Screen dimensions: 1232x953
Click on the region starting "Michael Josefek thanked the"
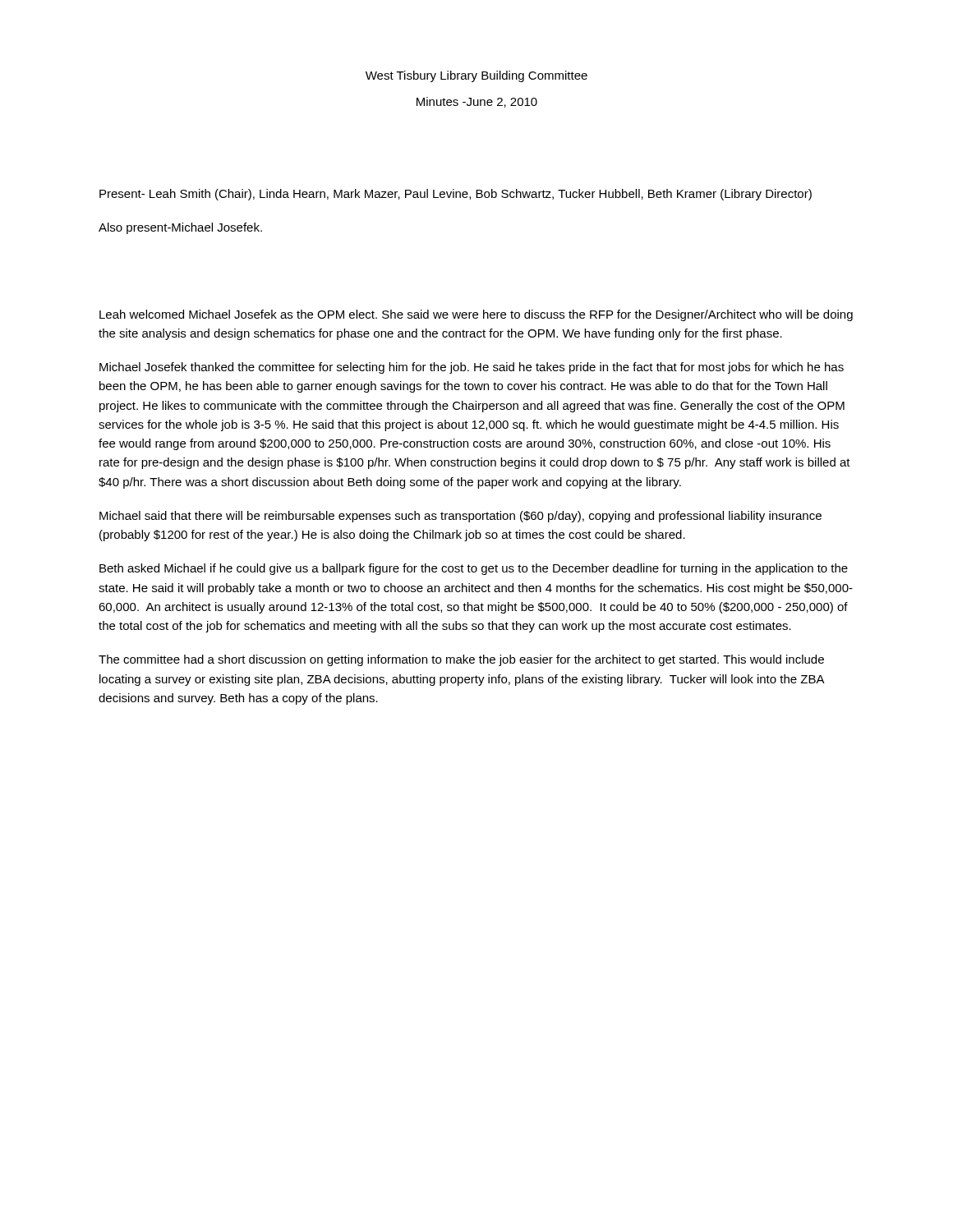[x=474, y=424]
